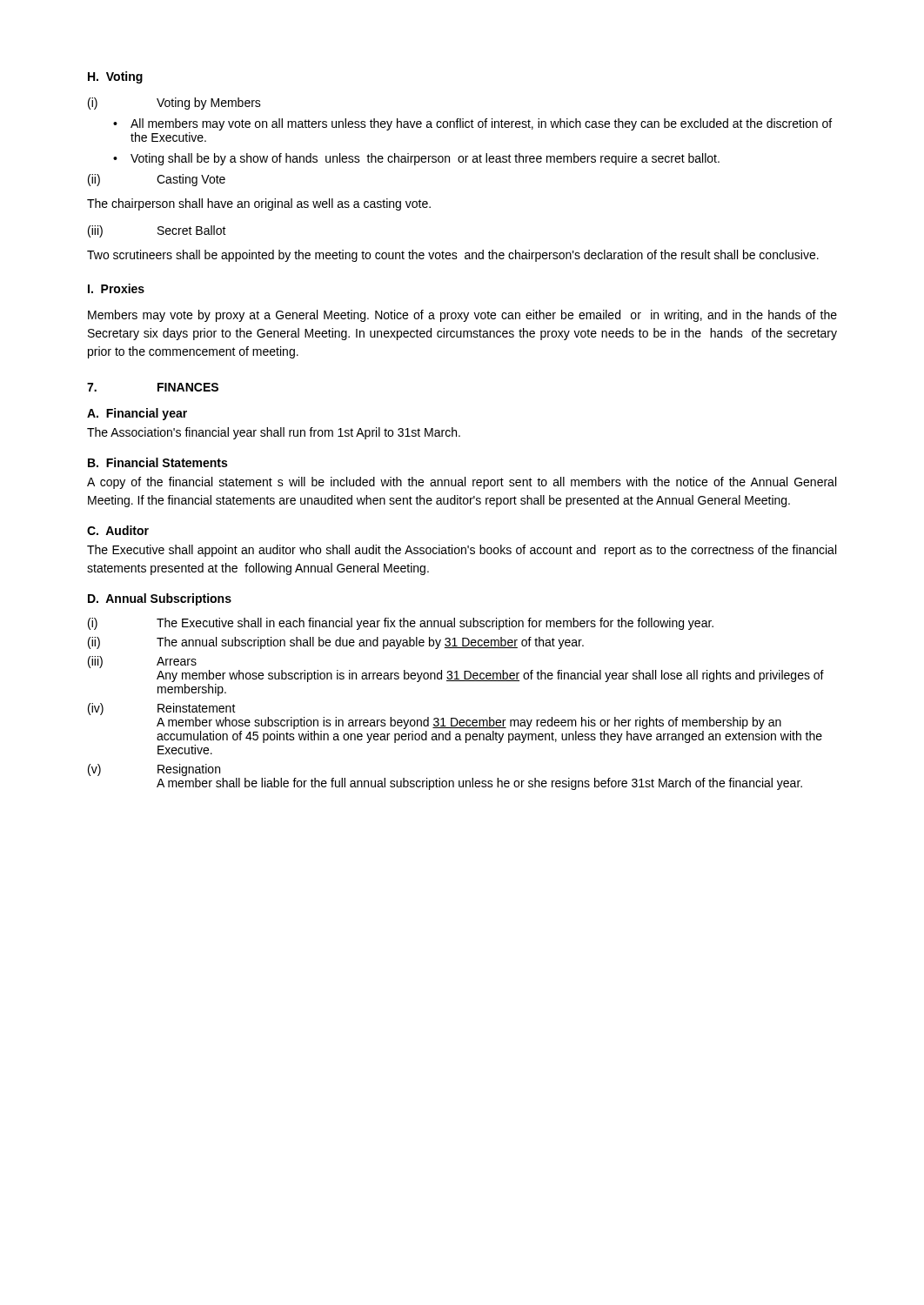924x1305 pixels.
Task: Navigate to the passage starting "H. Voting"
Action: point(115,77)
